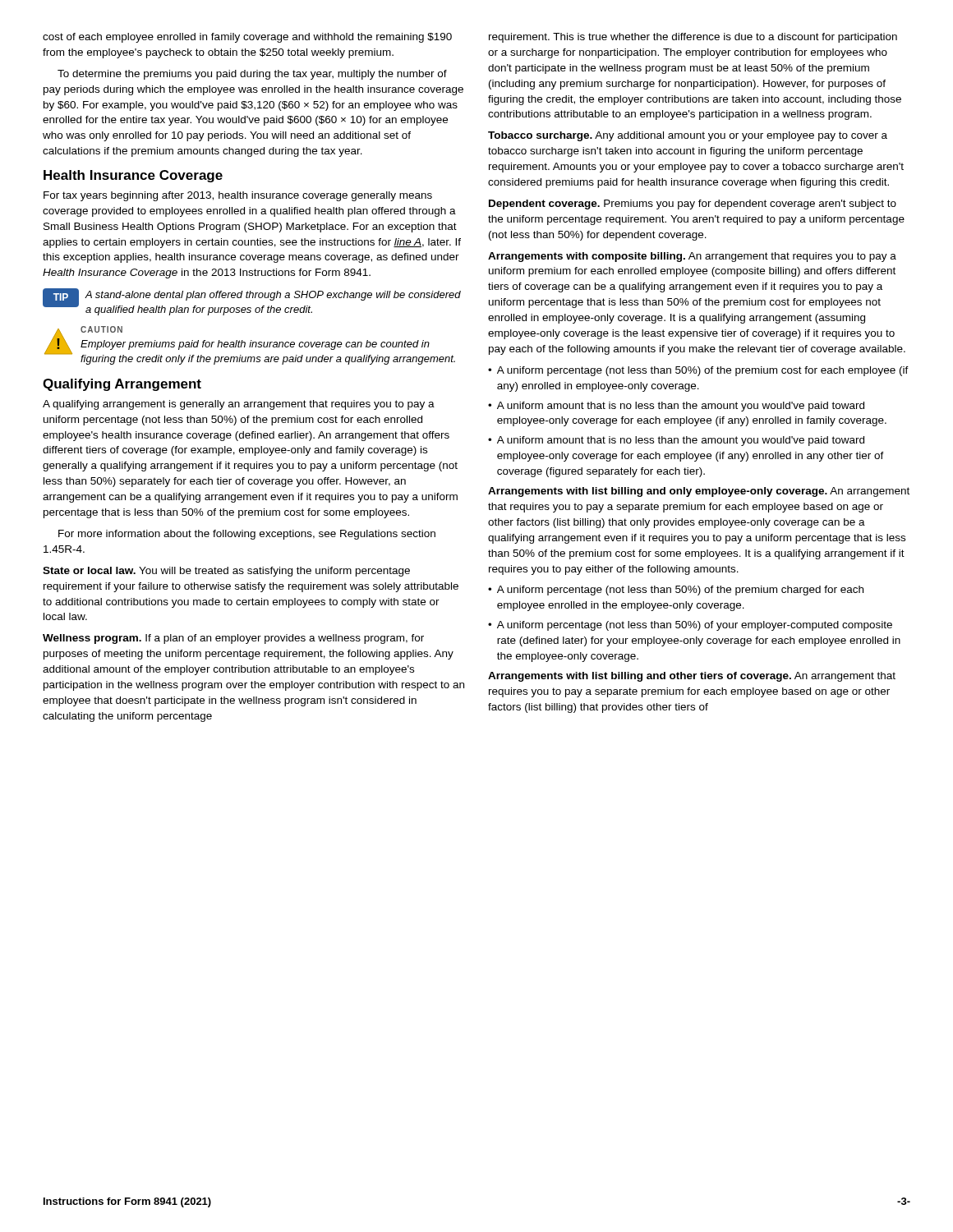The height and width of the screenshot is (1232, 953).
Task: Point to the block starting "TIP A stand-alone dental plan offered through a"
Action: pyautogui.click(x=254, y=303)
